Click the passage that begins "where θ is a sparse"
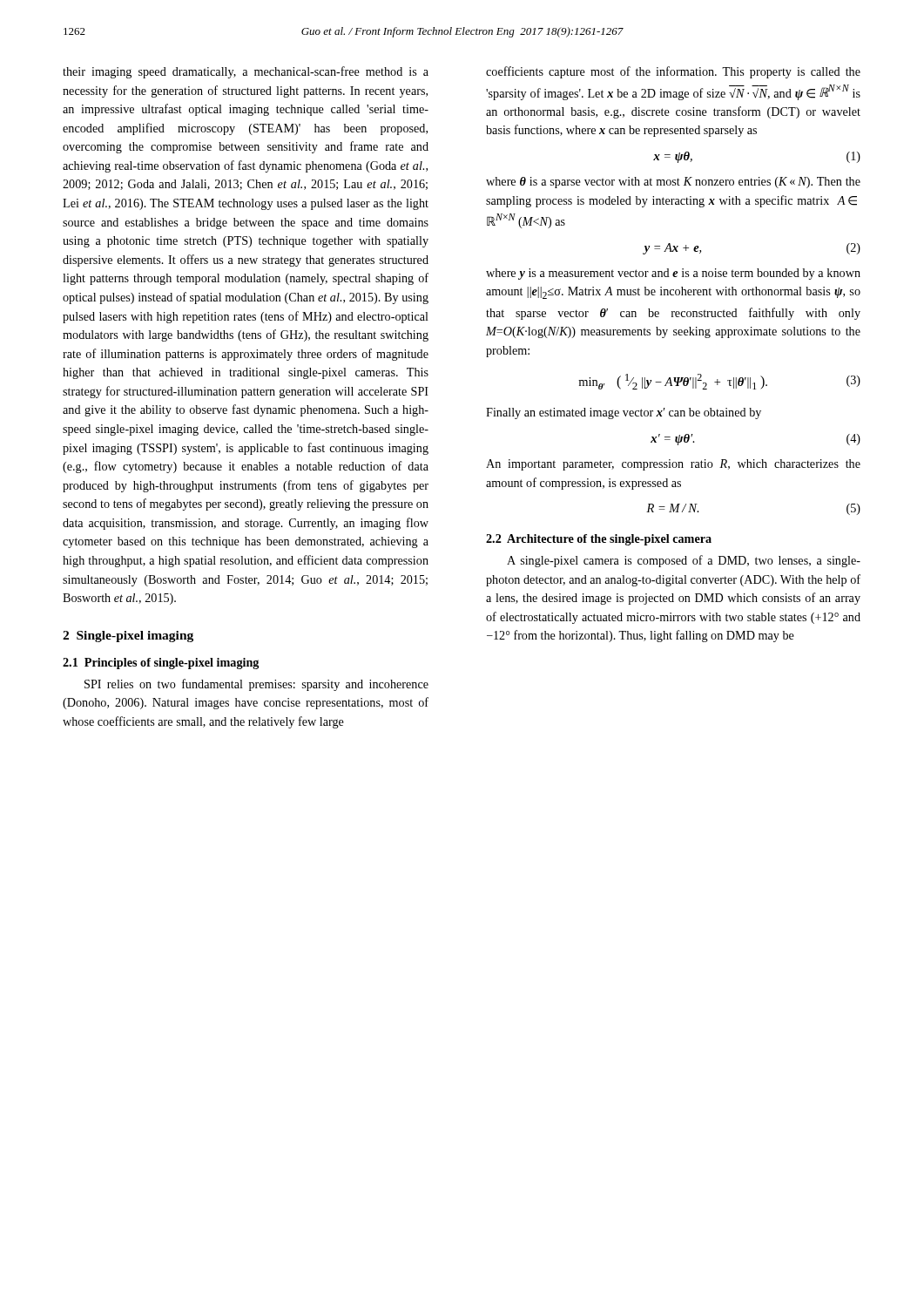The image size is (924, 1307). (673, 202)
